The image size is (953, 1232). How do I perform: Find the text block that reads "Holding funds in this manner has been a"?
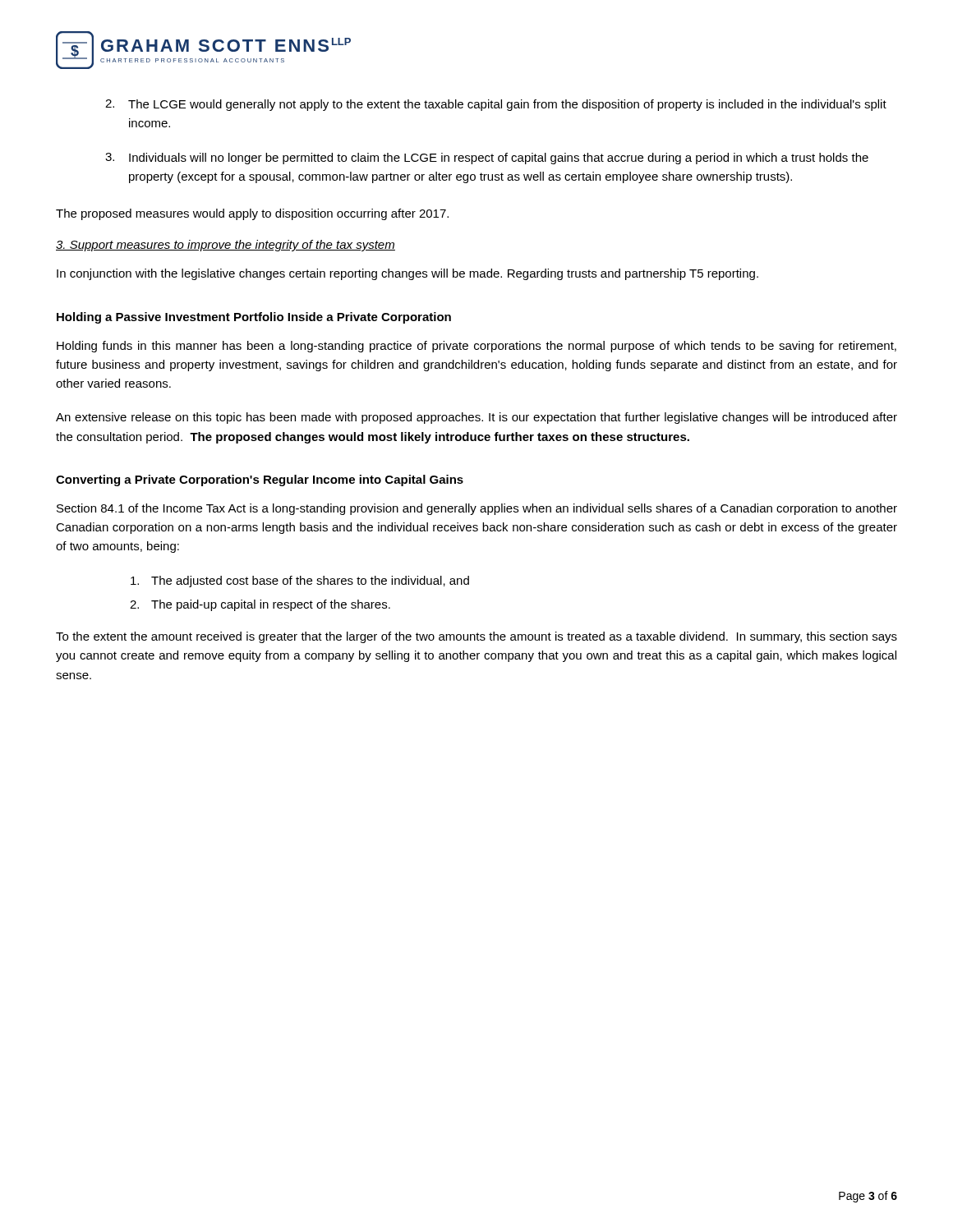click(x=476, y=364)
